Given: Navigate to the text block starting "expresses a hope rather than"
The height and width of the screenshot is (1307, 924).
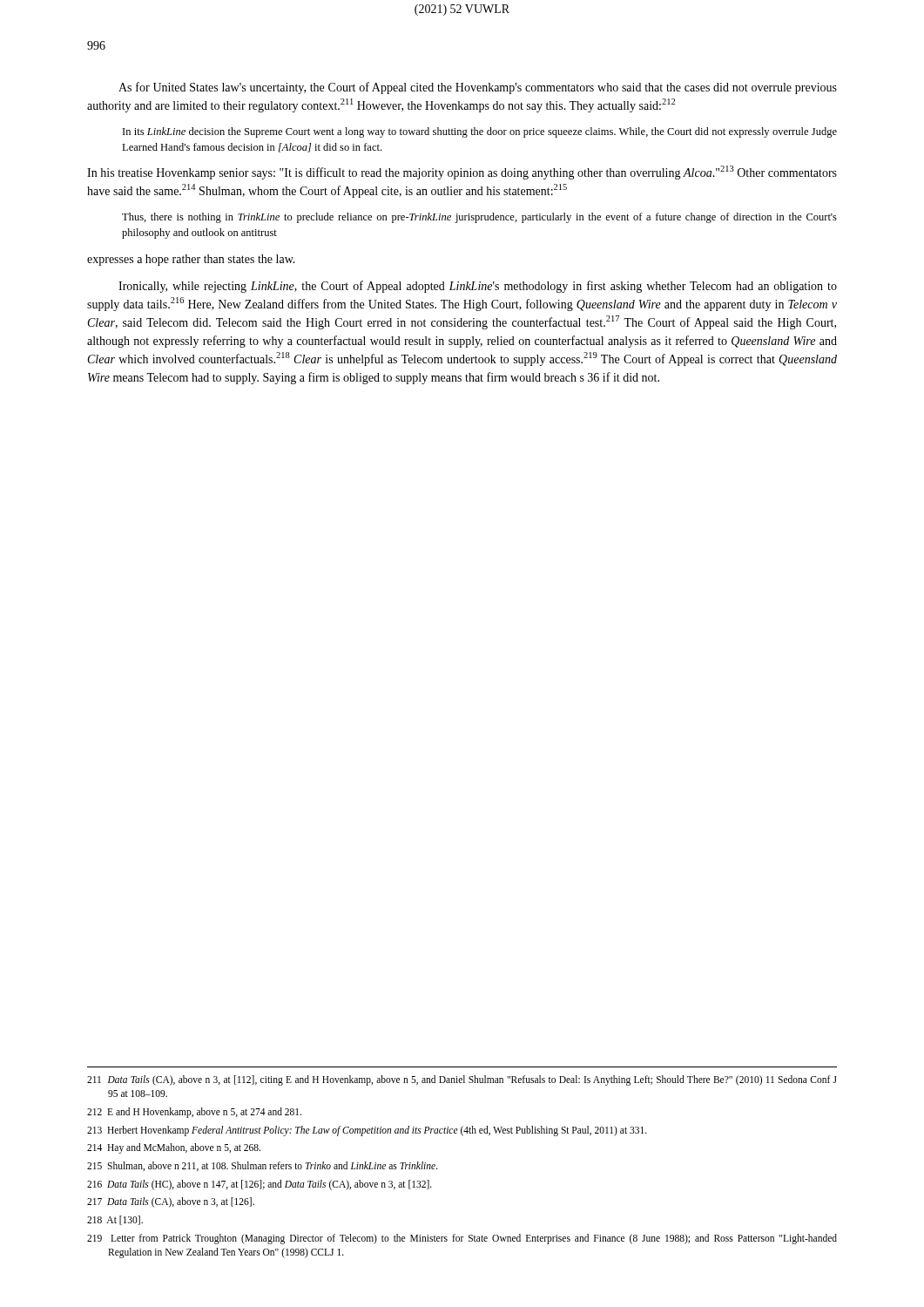Looking at the screenshot, I should 191,260.
